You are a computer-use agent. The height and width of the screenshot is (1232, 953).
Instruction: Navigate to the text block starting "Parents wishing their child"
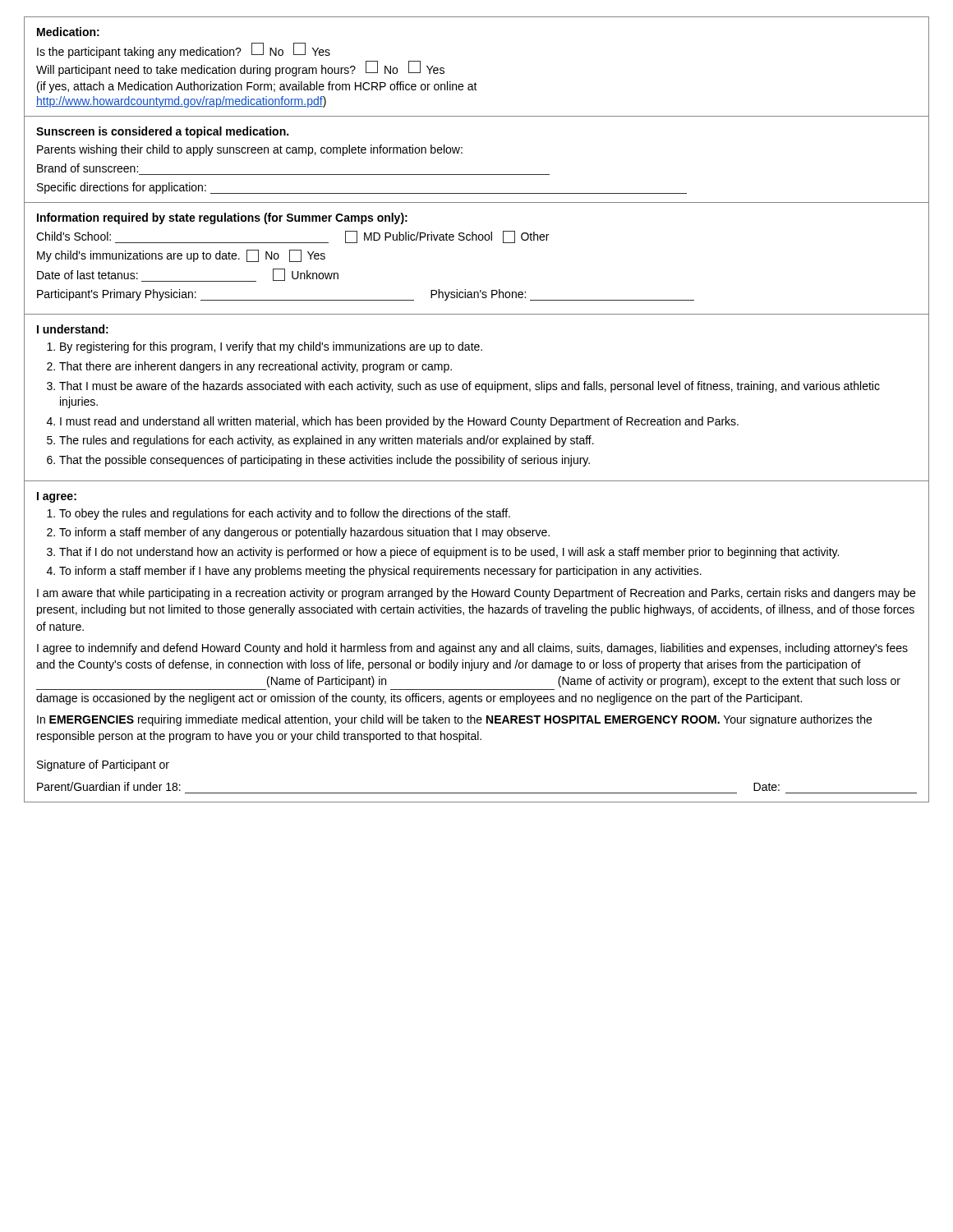click(476, 168)
